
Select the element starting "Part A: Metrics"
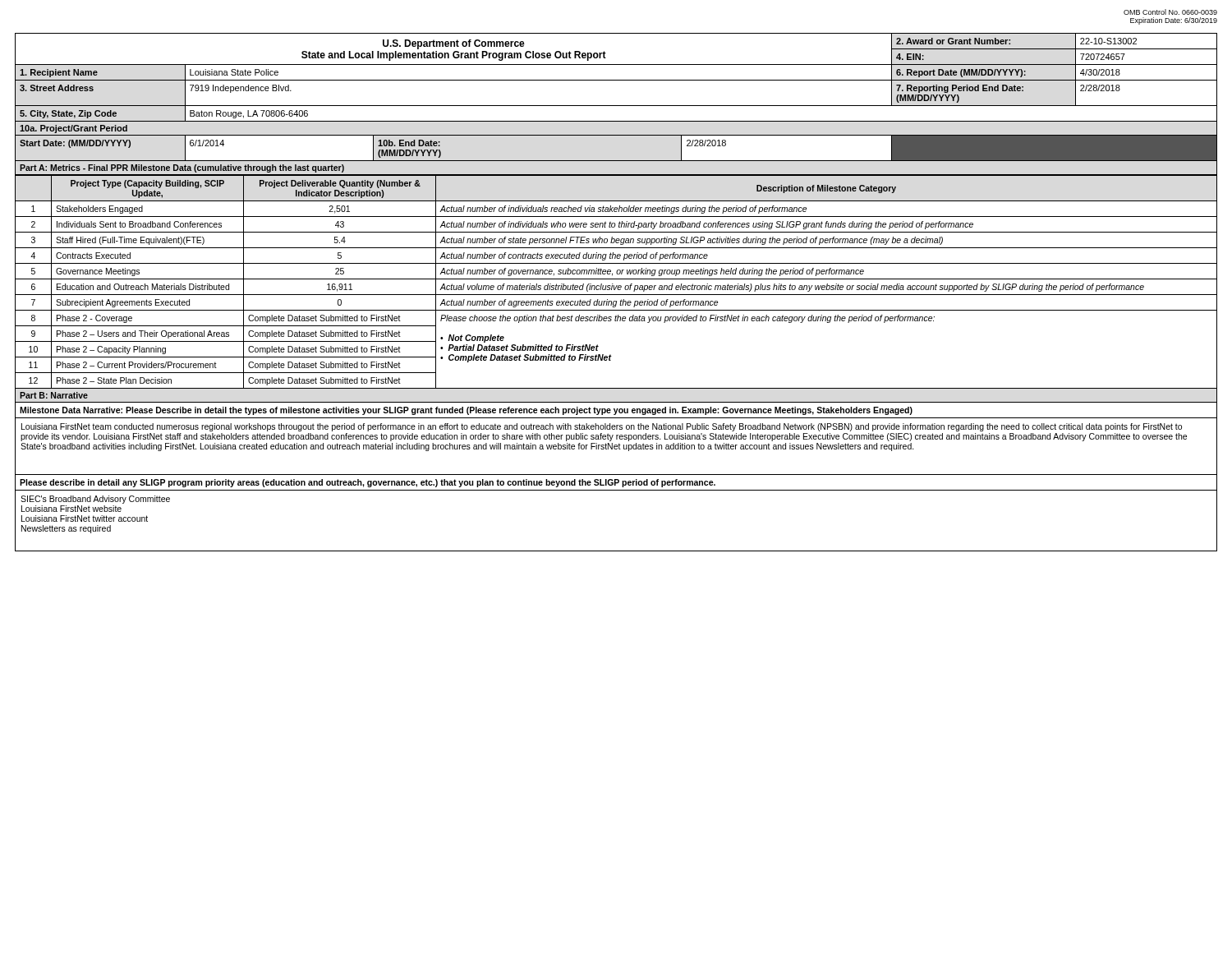[x=182, y=168]
